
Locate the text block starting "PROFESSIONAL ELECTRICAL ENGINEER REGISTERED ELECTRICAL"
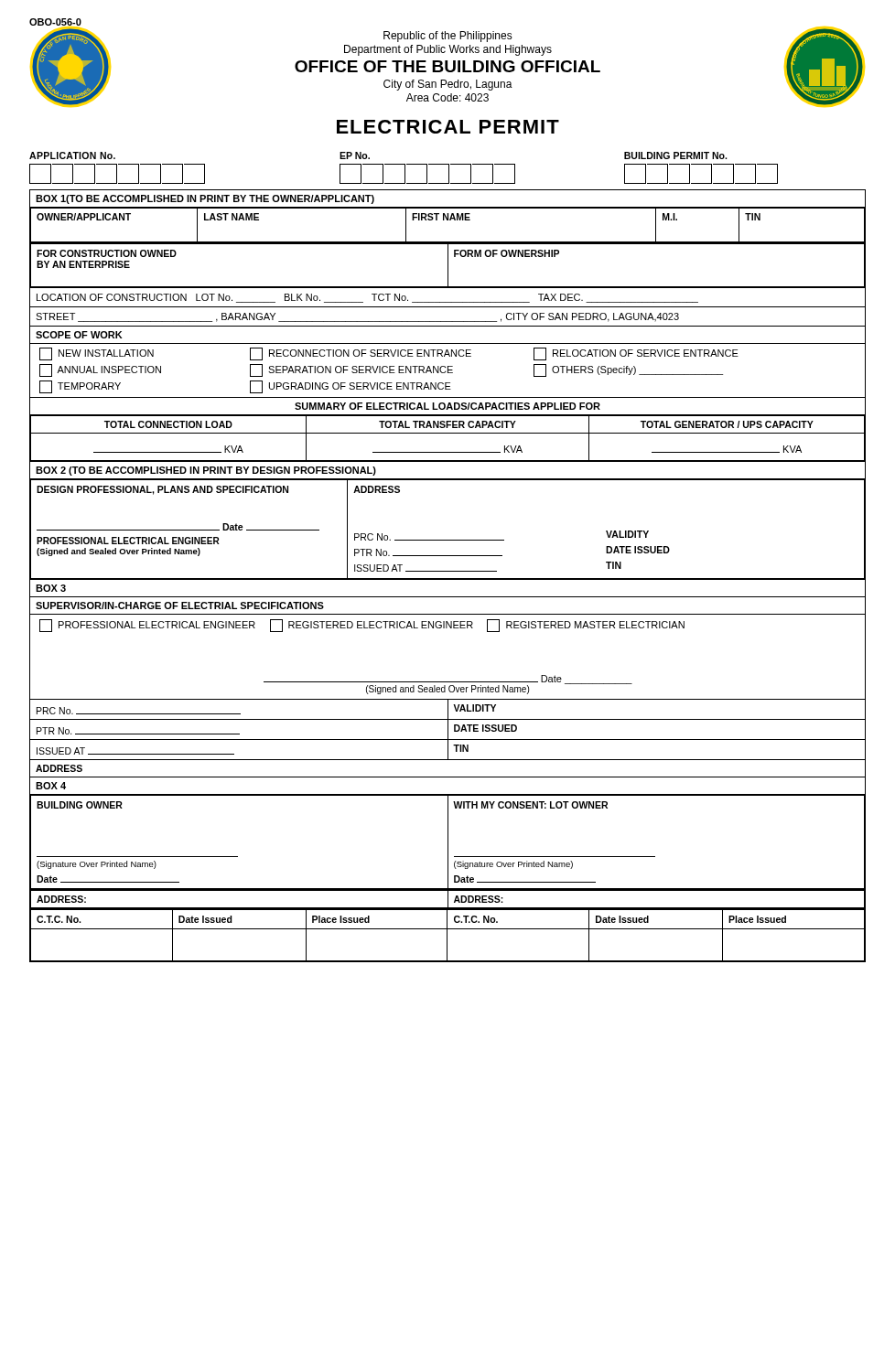[x=362, y=626]
